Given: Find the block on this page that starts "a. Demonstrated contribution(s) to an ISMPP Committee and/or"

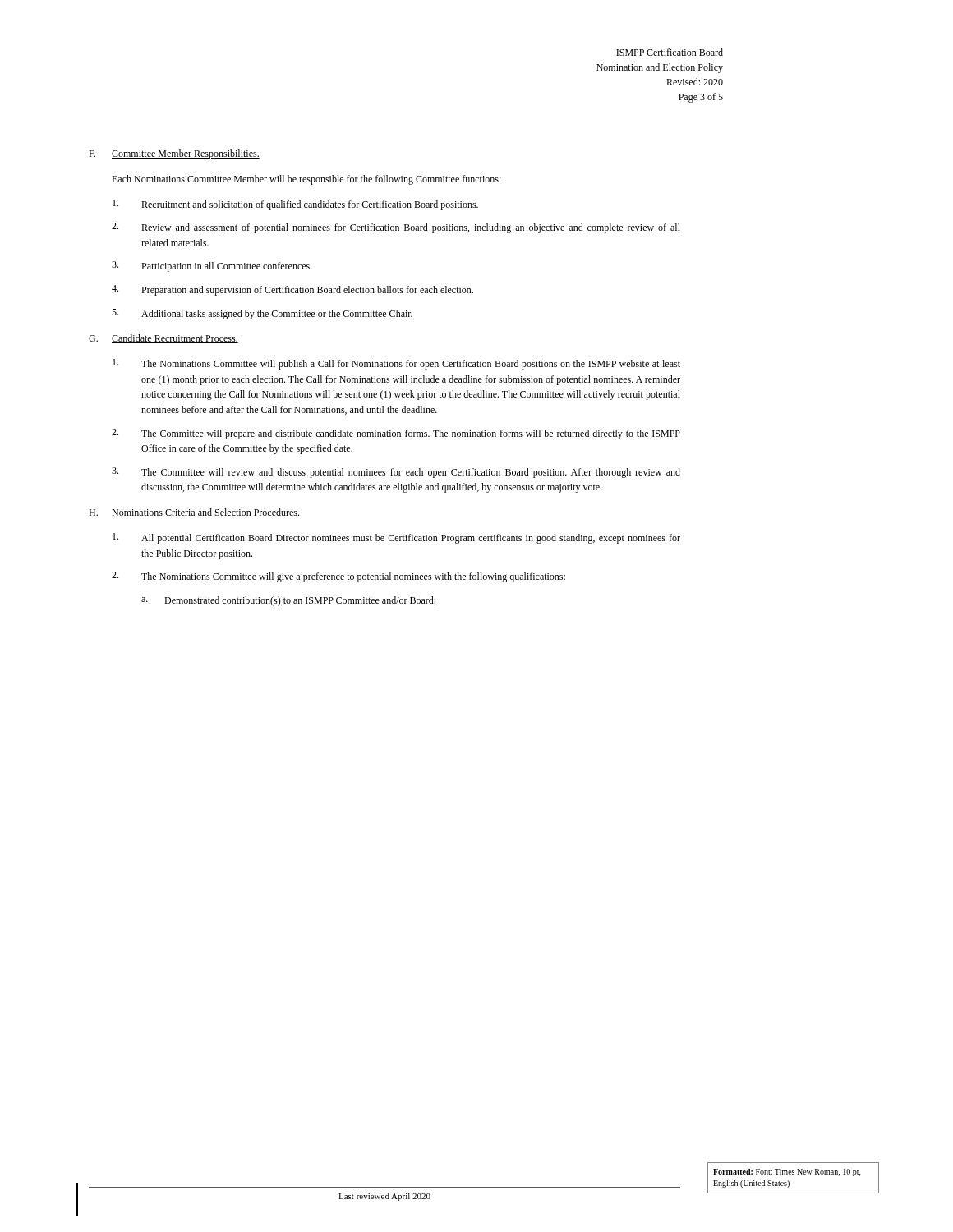Looking at the screenshot, I should click(x=289, y=600).
